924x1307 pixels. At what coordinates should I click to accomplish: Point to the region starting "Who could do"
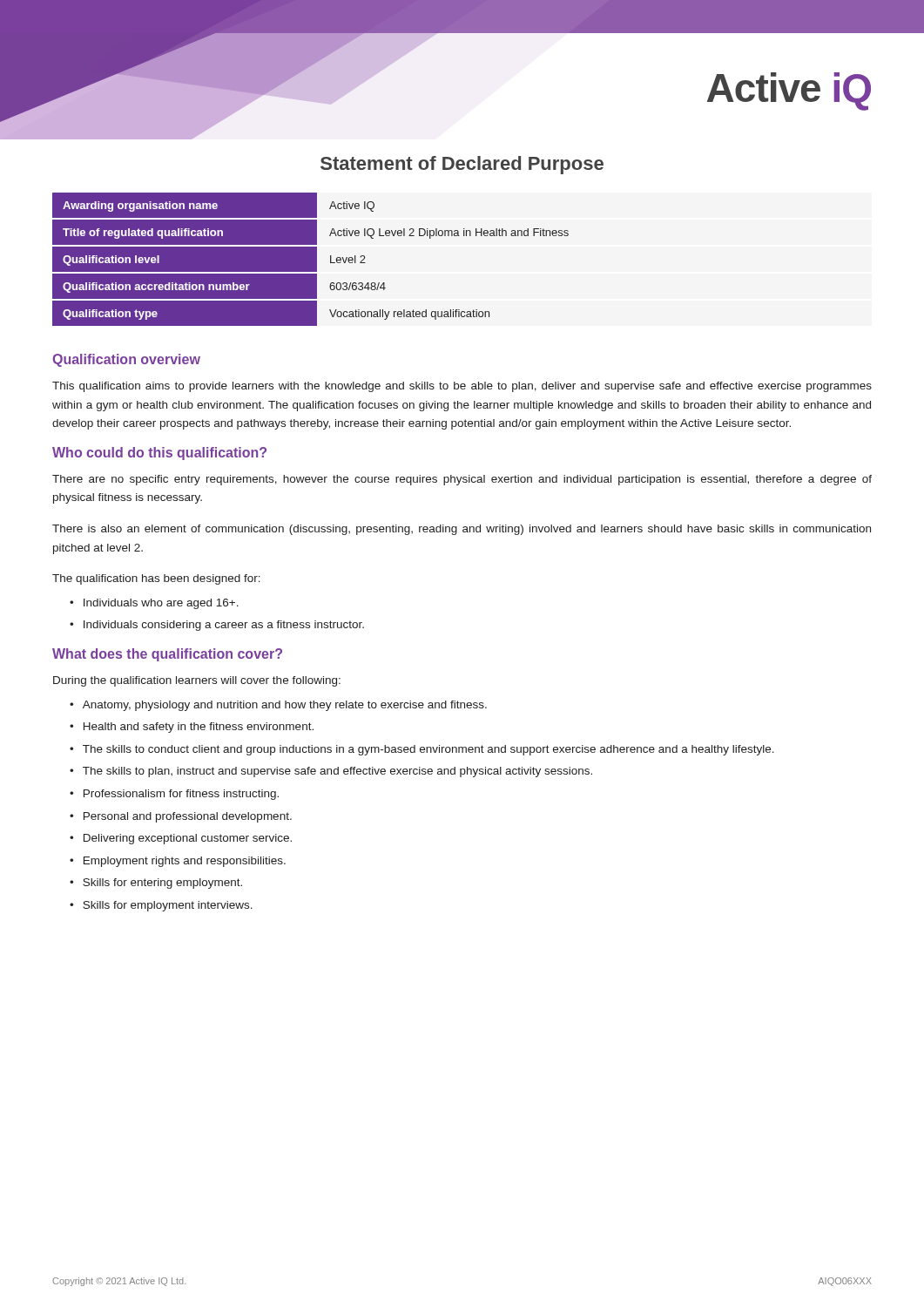pos(160,452)
